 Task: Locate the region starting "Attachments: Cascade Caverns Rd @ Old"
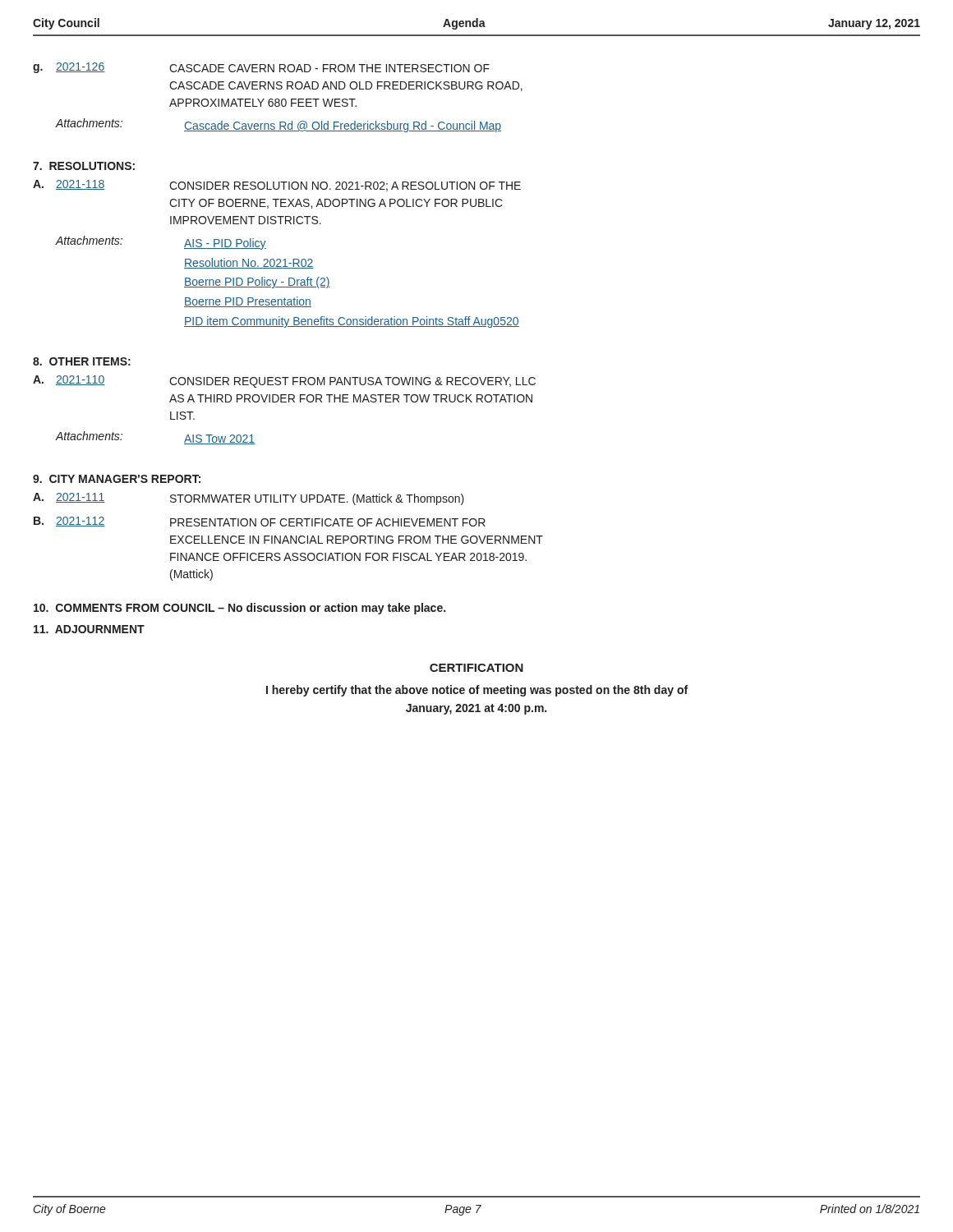pyautogui.click(x=488, y=126)
